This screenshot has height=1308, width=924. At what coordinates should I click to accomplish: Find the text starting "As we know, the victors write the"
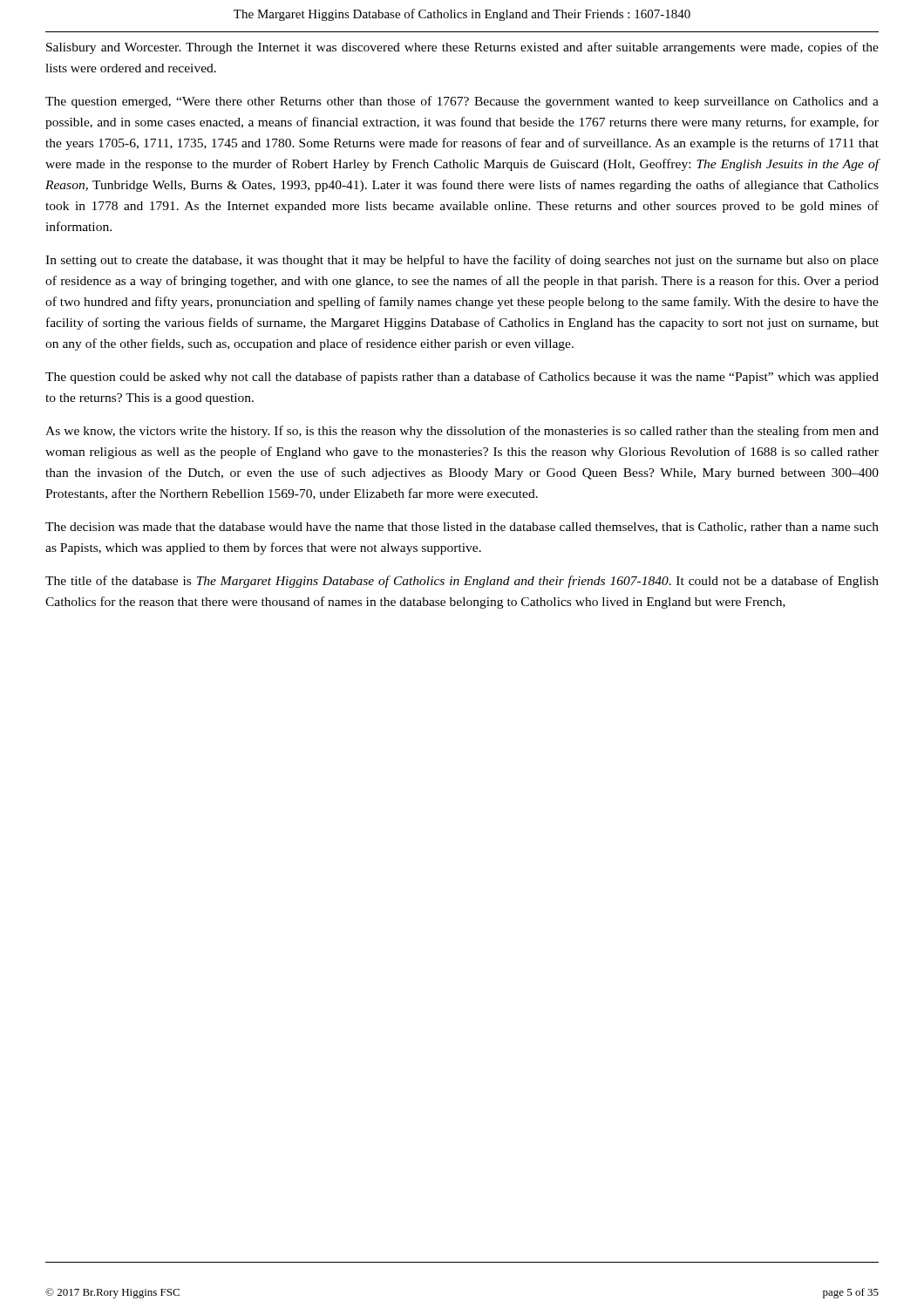coord(462,462)
